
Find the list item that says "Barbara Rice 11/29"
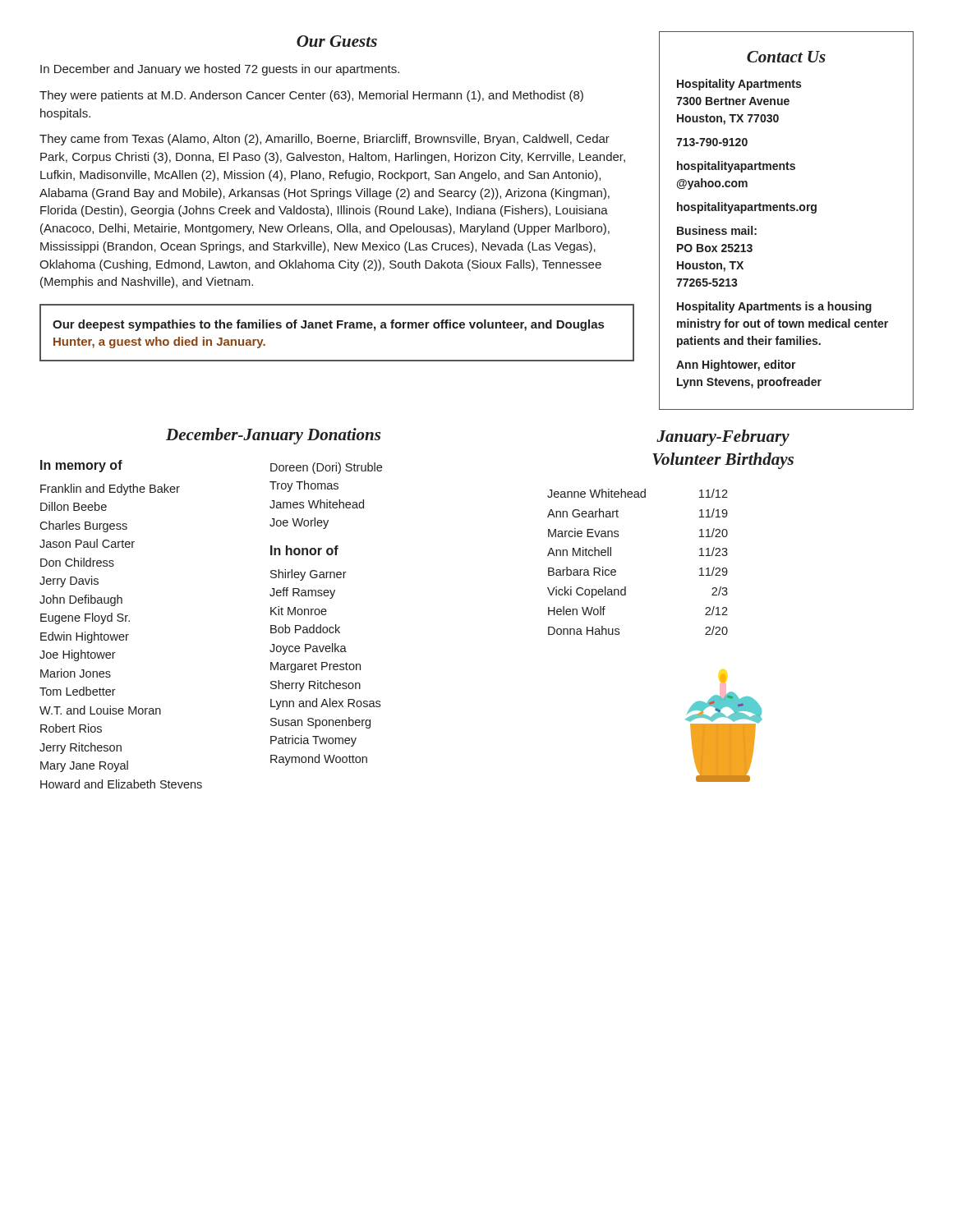click(581, 570)
